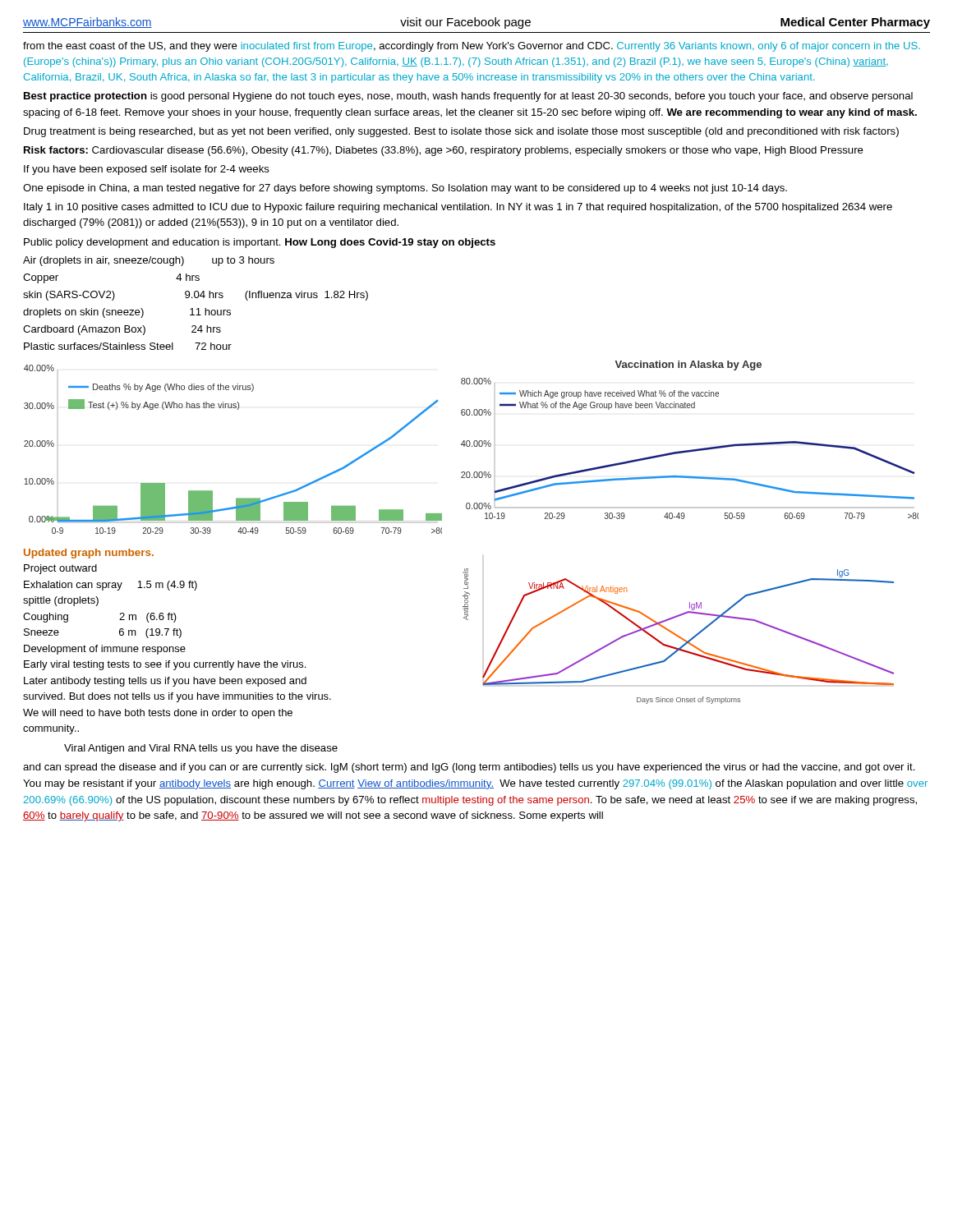Click on the text block starting "and can spread the disease and if you"
The width and height of the screenshot is (953, 1232).
coord(475,791)
